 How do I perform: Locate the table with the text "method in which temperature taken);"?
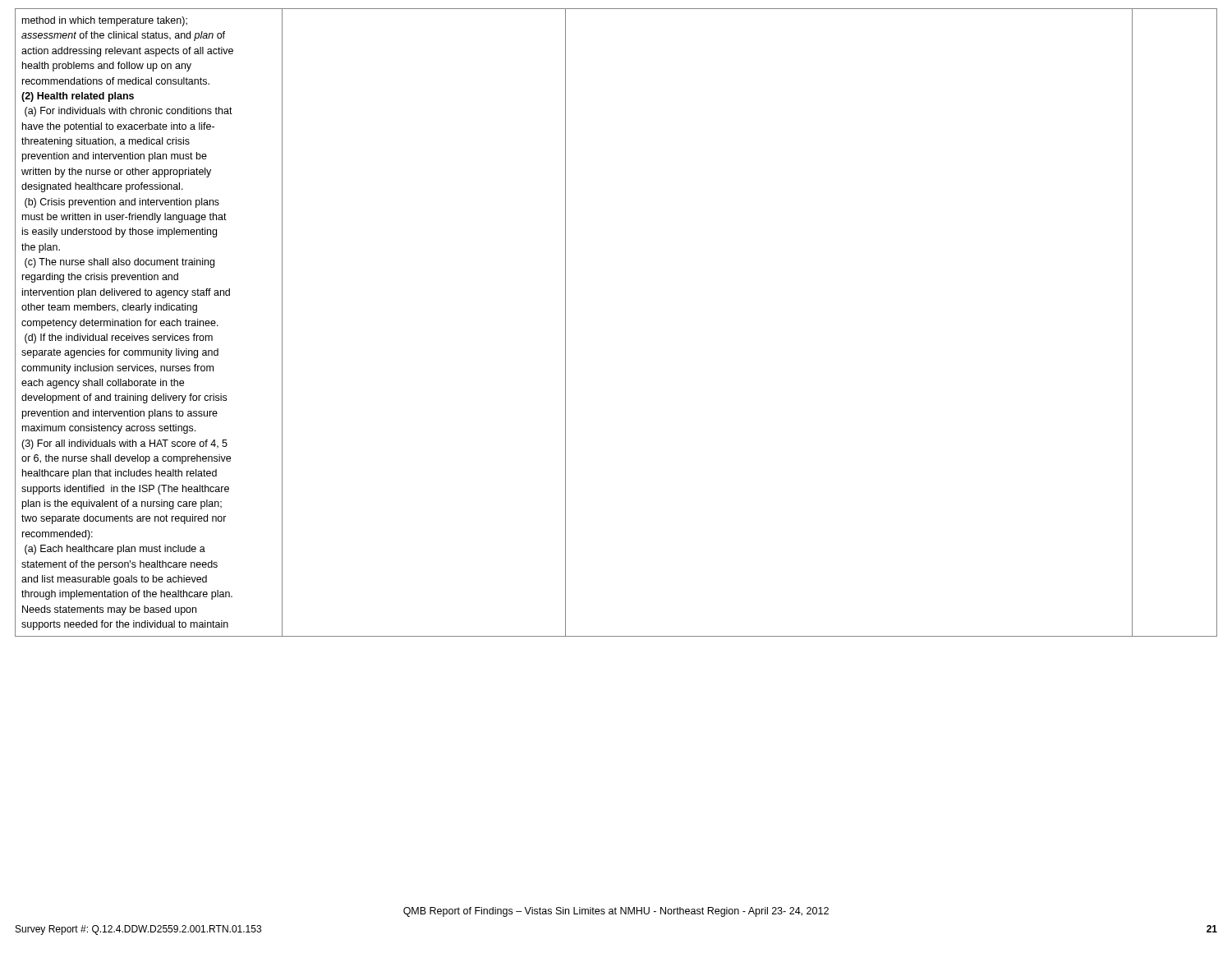(616, 444)
